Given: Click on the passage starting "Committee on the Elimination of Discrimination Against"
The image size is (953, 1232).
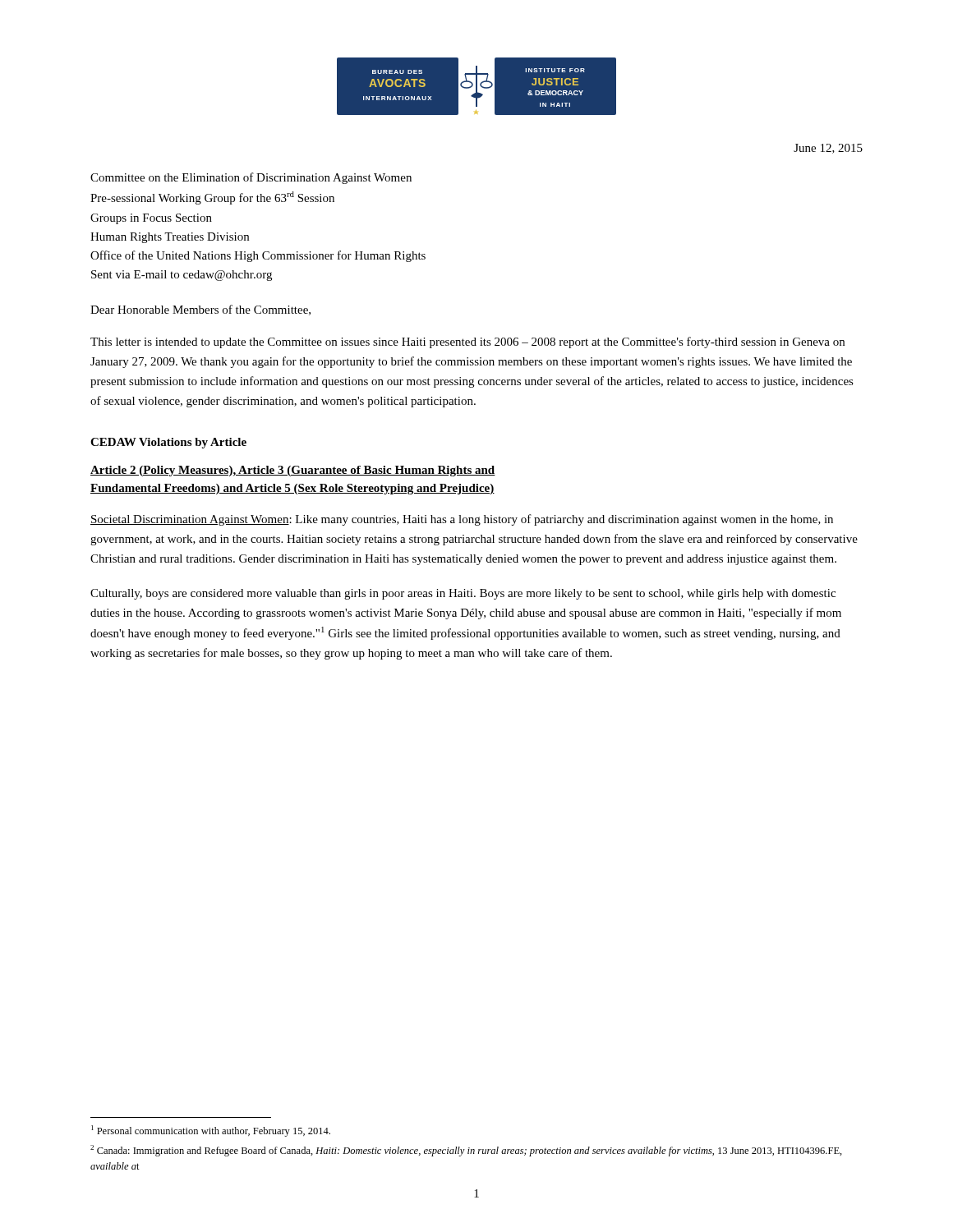Looking at the screenshot, I should click(x=251, y=178).
